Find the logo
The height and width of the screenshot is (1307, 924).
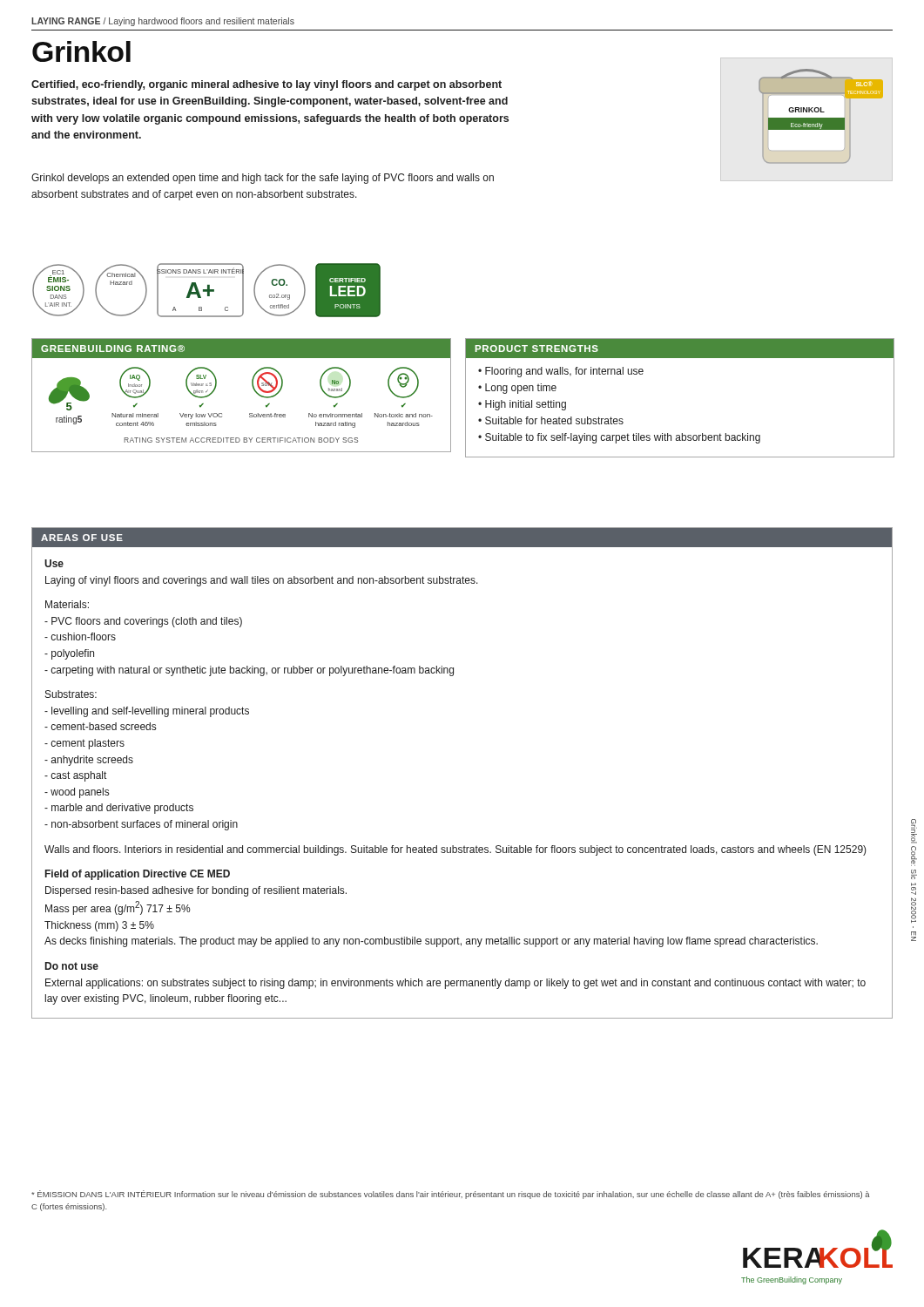(x=814, y=1260)
